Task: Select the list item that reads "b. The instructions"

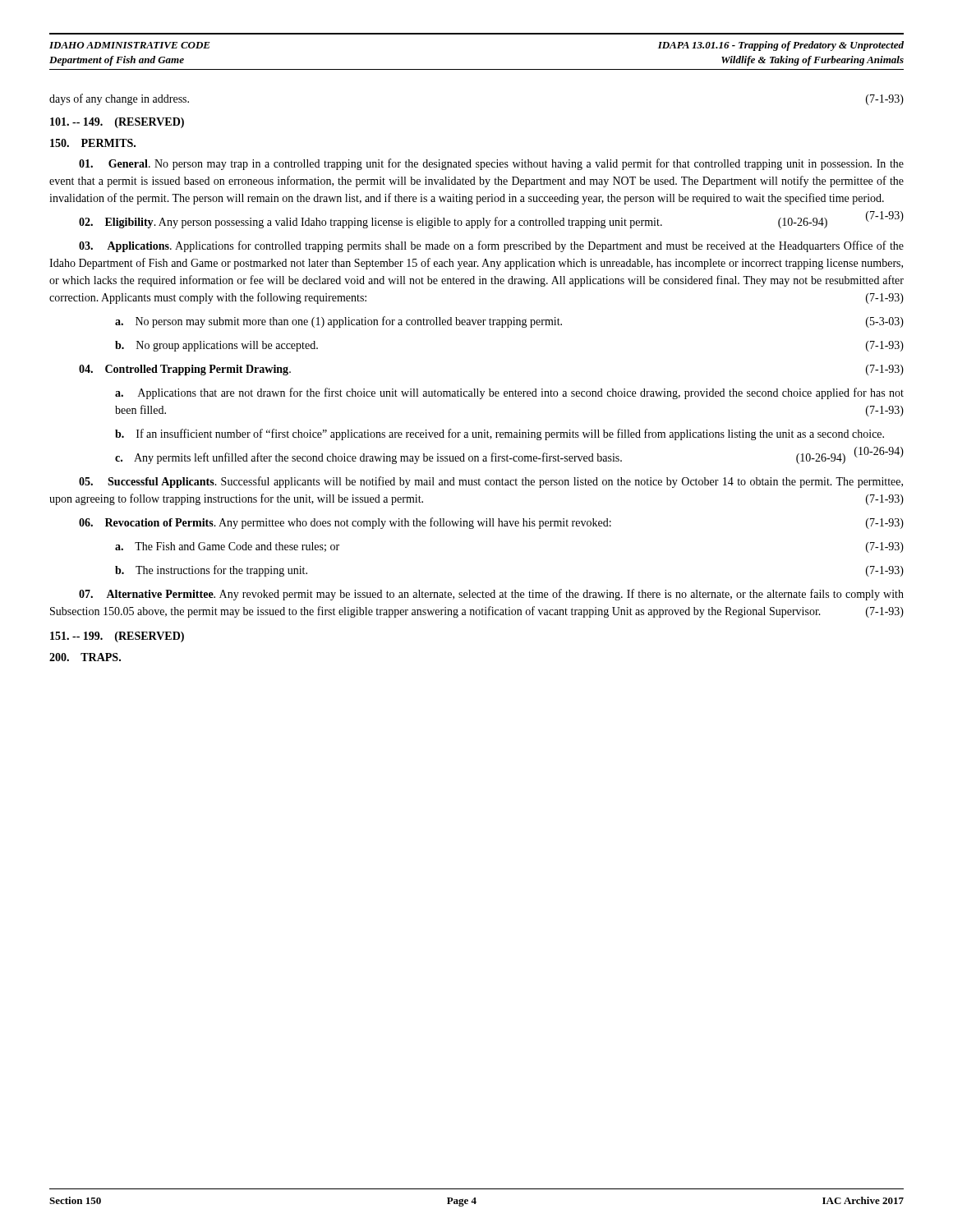Action: tap(207, 570)
